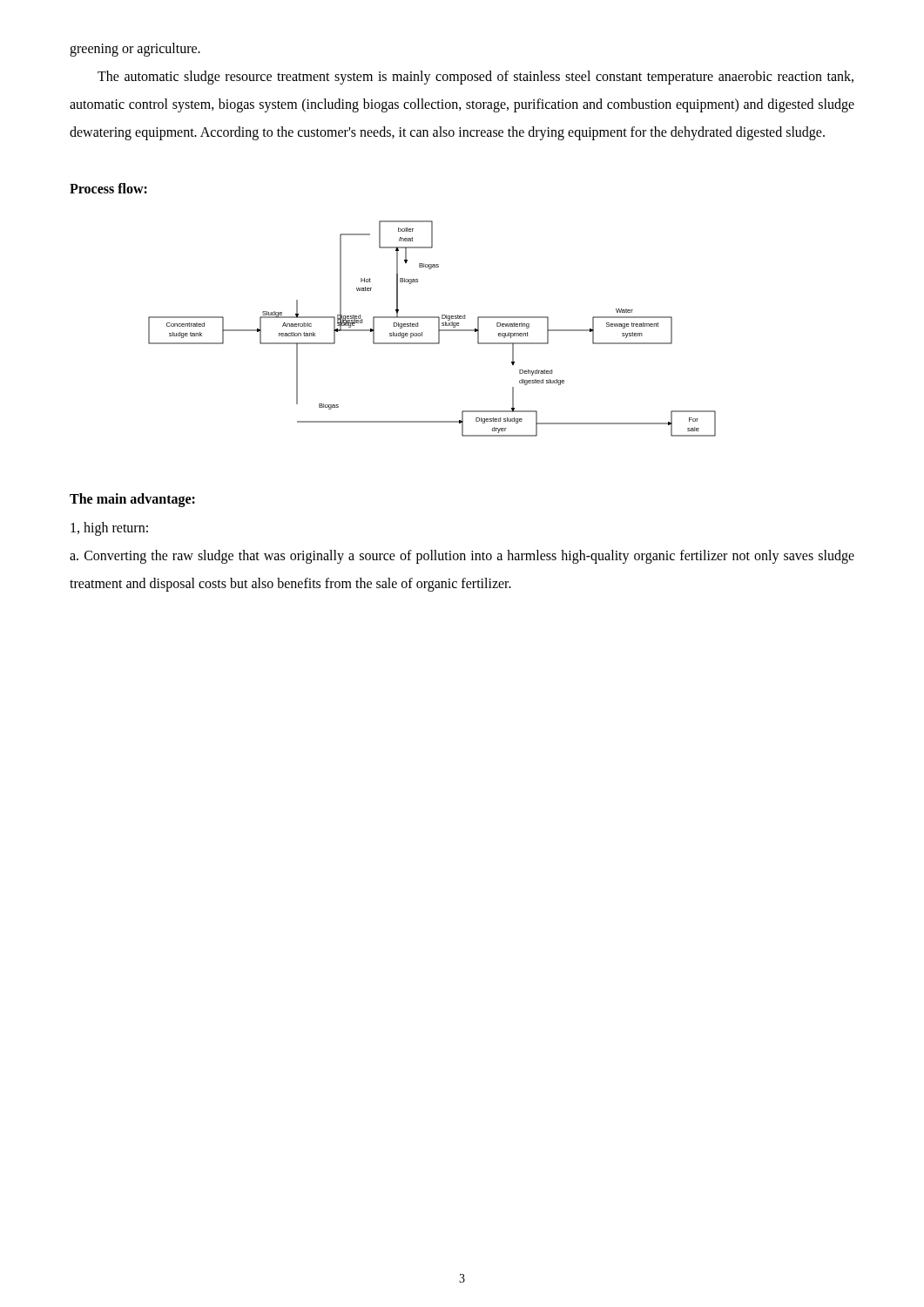The height and width of the screenshot is (1307, 924).
Task: Find the region starting "1, high return:"
Action: click(109, 528)
